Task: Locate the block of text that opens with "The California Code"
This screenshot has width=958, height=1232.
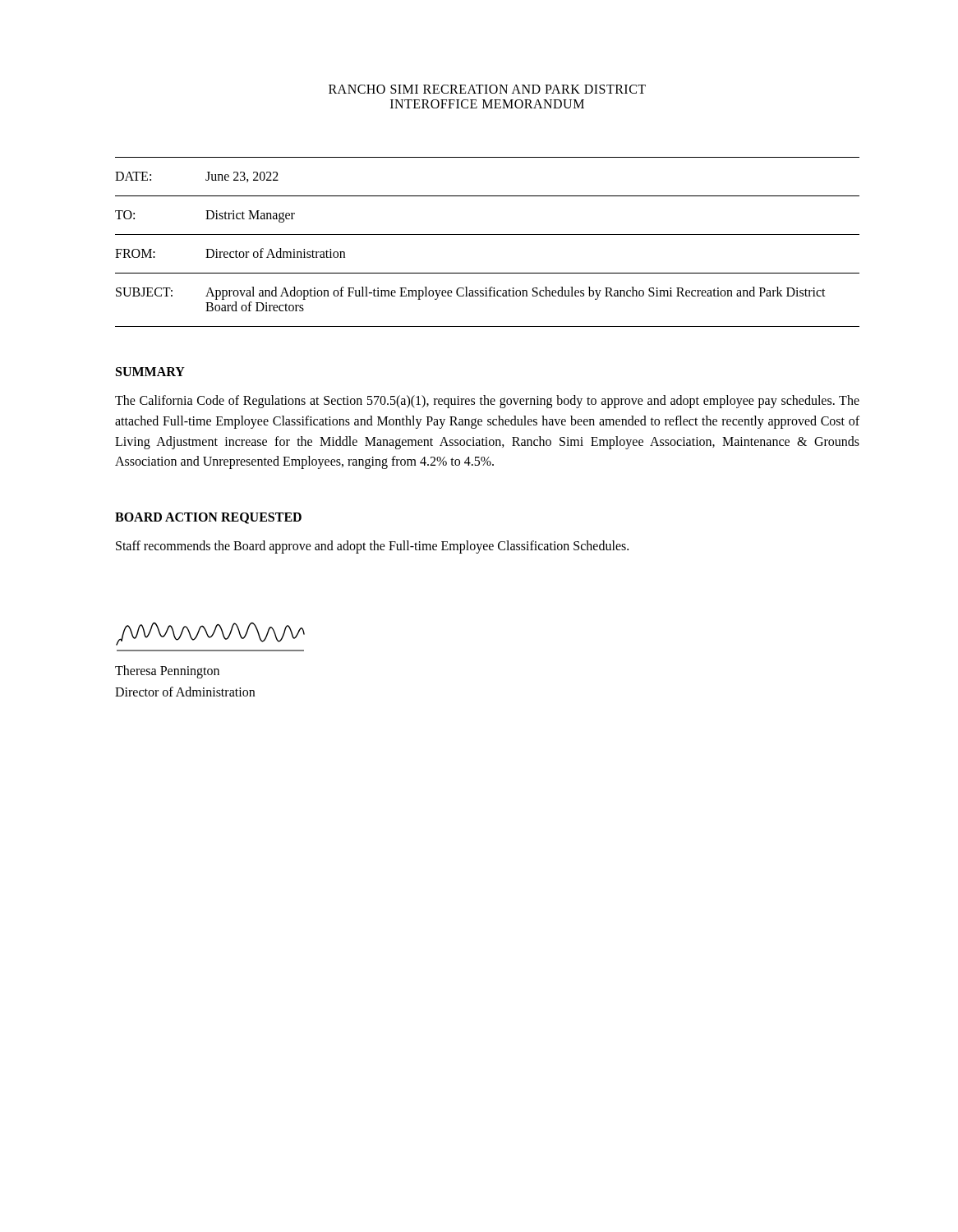Action: [x=487, y=431]
